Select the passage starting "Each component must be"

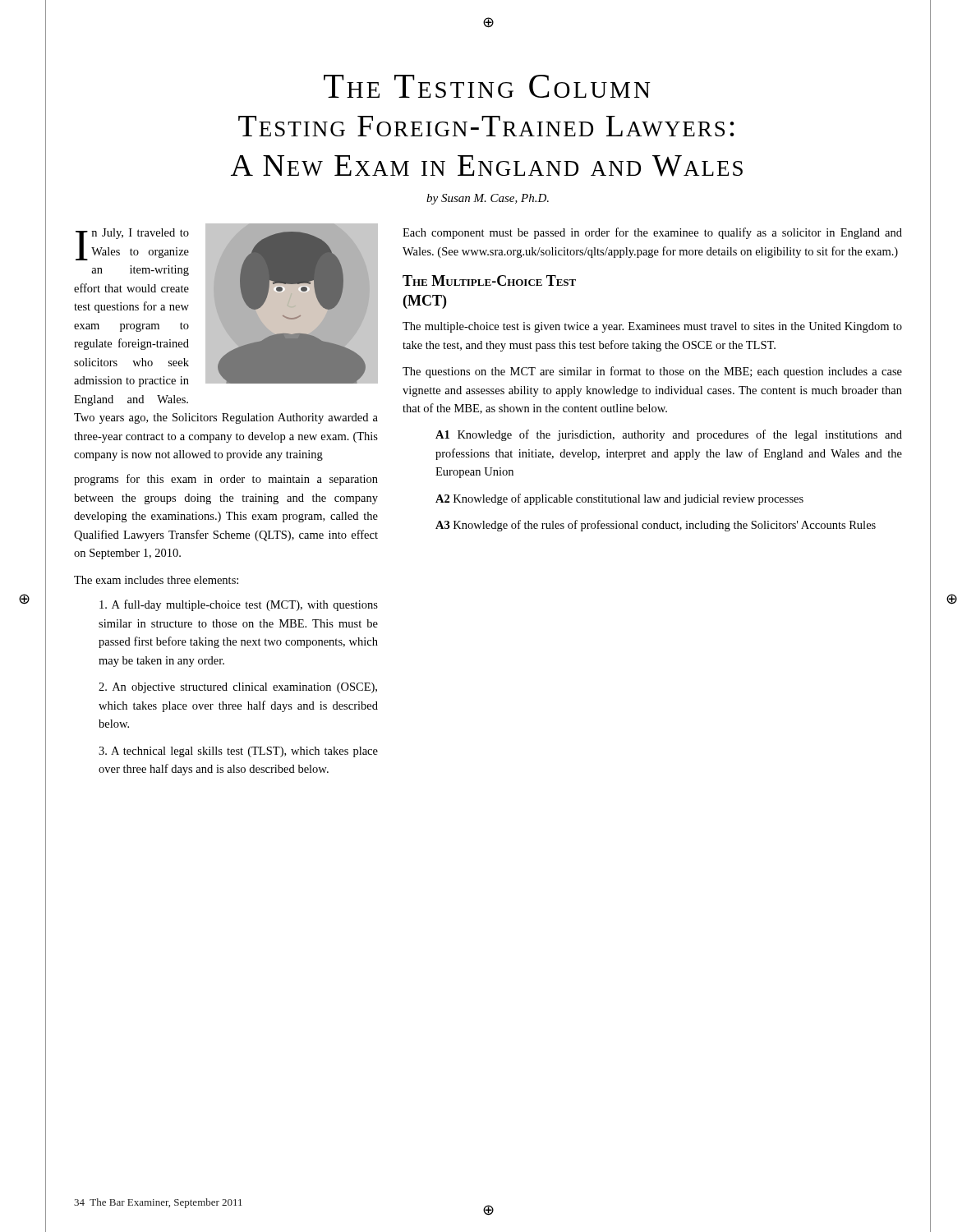click(652, 242)
